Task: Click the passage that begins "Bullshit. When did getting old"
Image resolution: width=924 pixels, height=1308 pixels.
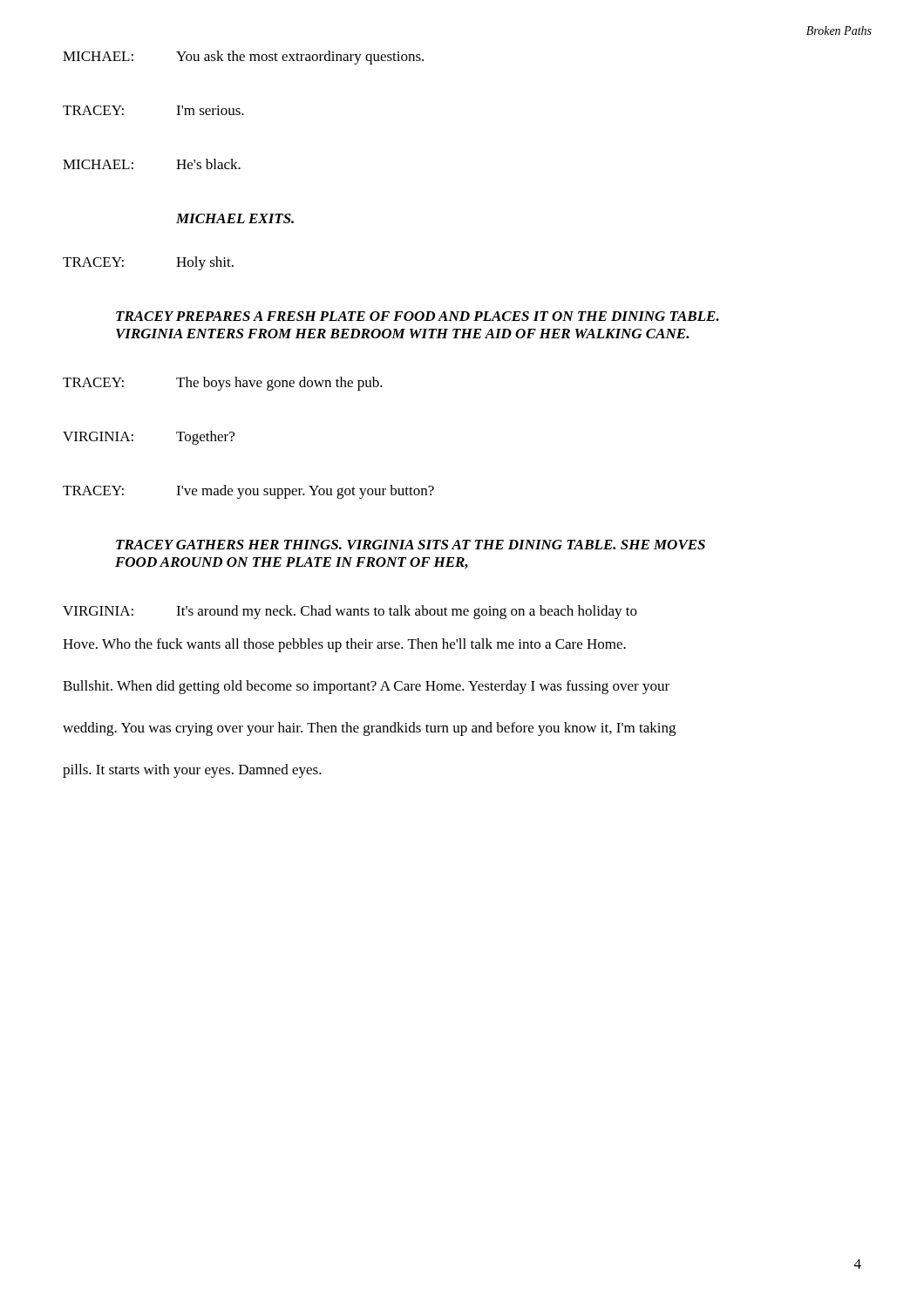Action: pyautogui.click(x=366, y=686)
